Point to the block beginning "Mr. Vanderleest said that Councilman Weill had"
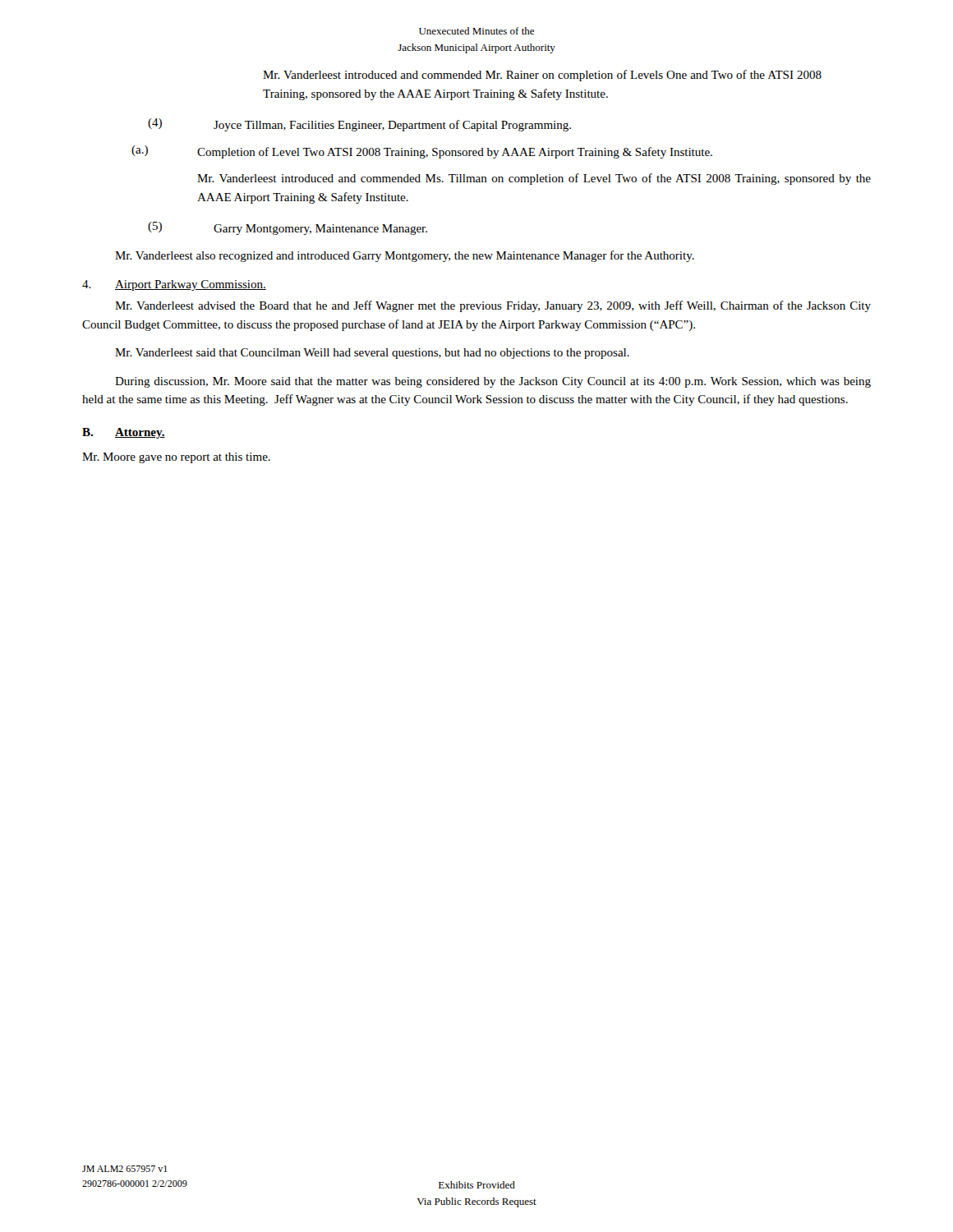The image size is (953, 1232). click(372, 352)
